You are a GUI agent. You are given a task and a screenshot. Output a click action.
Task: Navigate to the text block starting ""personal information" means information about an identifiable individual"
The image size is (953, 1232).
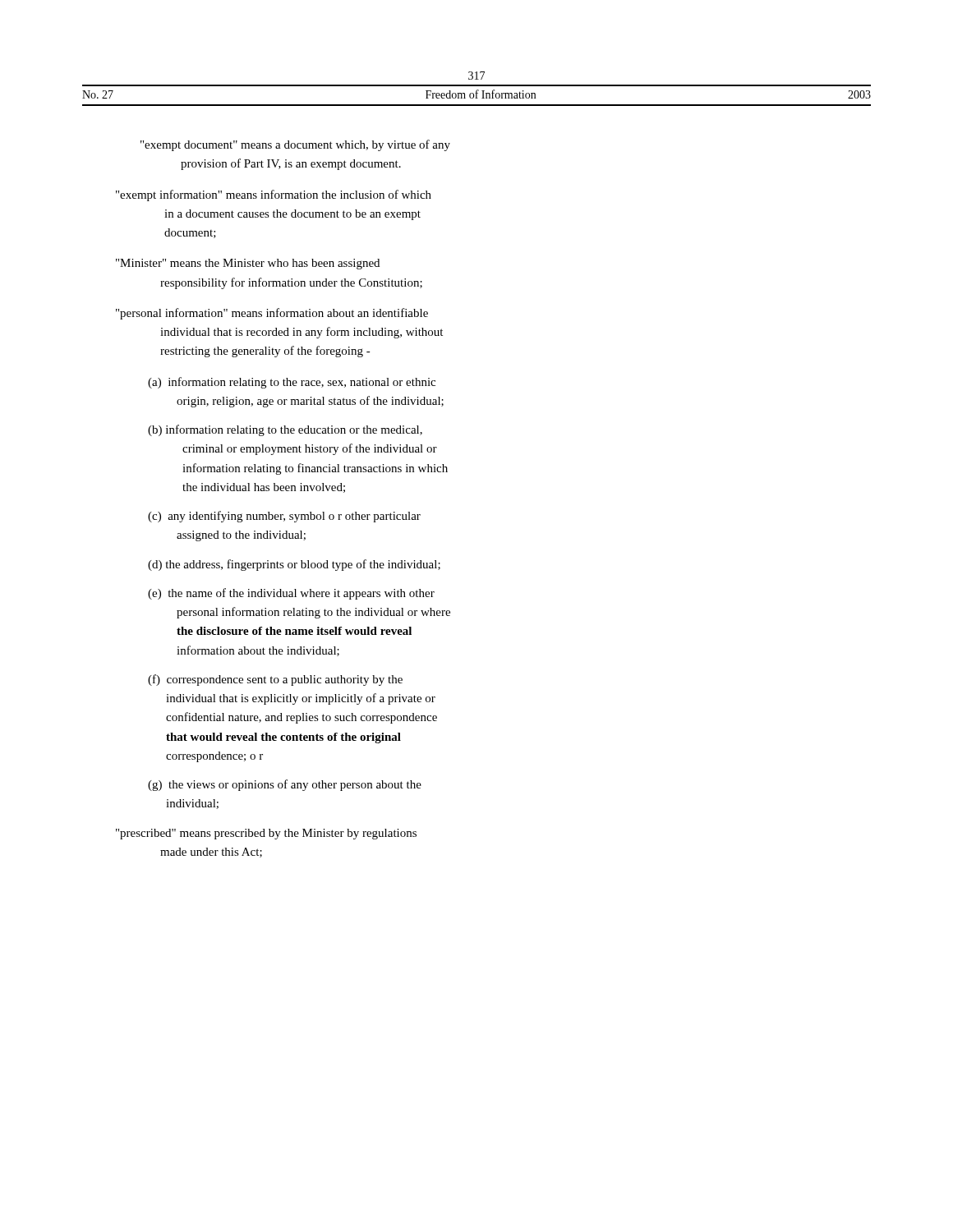pos(272,314)
